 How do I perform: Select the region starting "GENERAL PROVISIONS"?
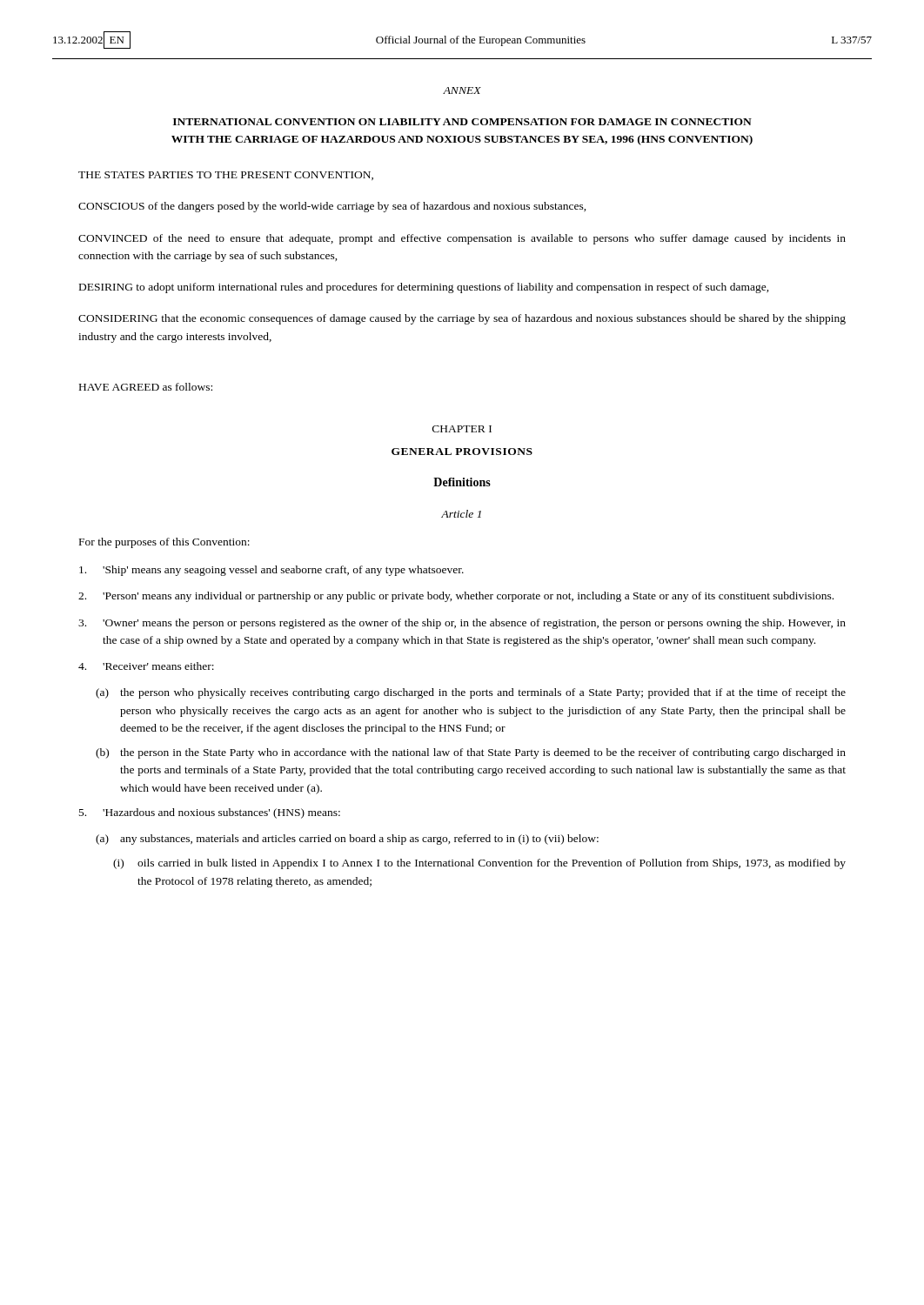[462, 451]
